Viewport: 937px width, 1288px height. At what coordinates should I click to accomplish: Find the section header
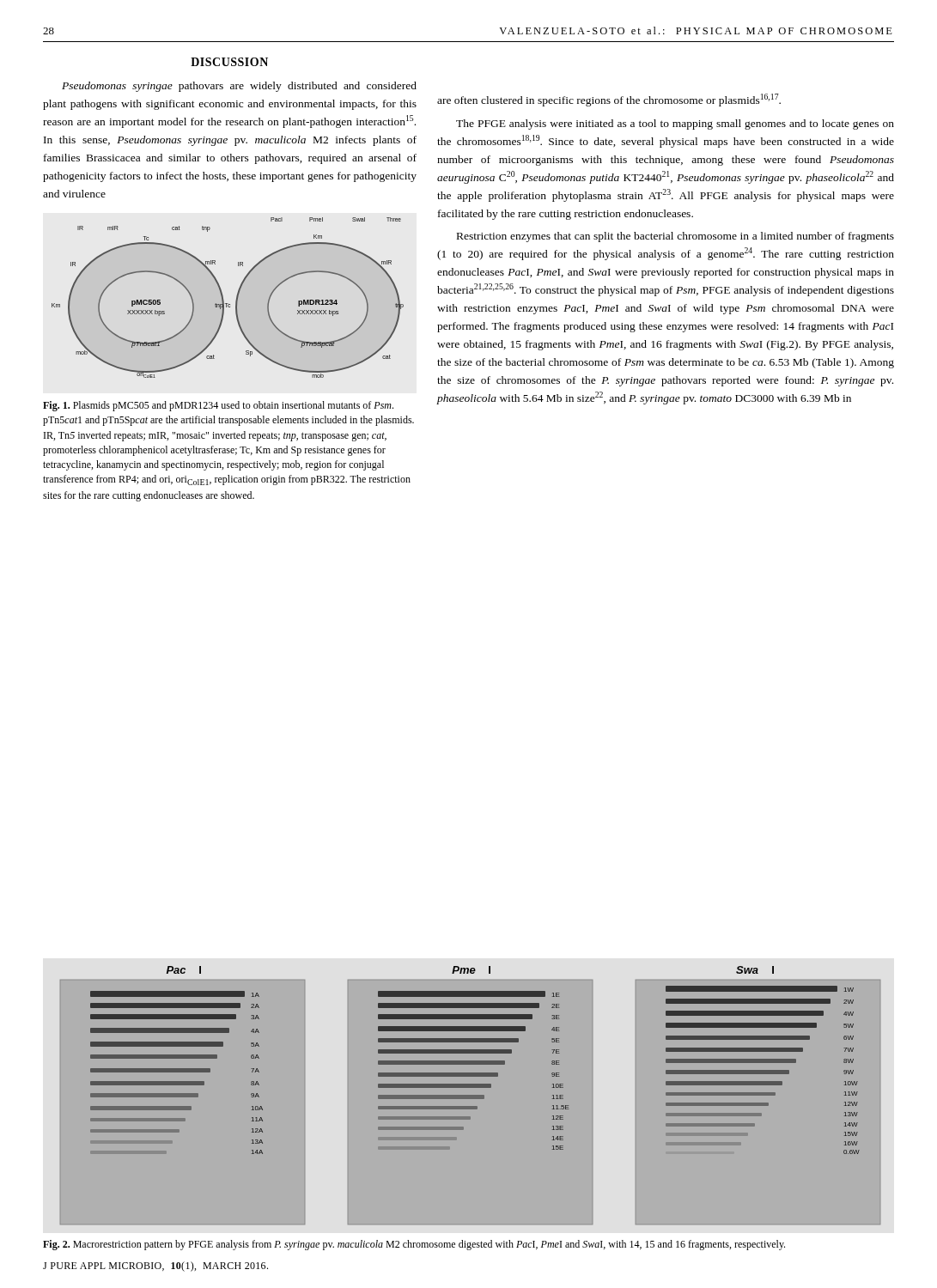230,62
